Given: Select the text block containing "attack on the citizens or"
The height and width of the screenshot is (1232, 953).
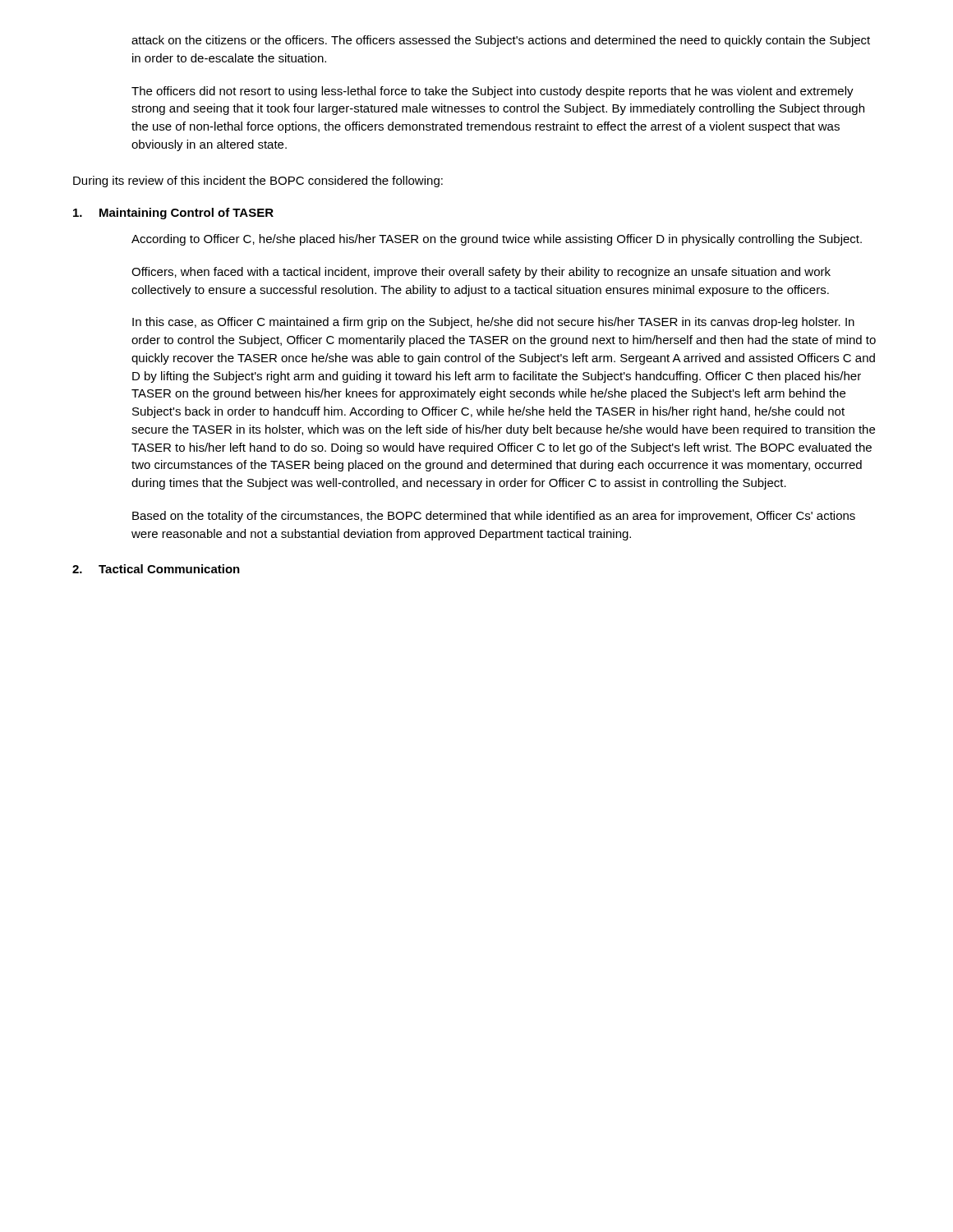Looking at the screenshot, I should tap(501, 49).
